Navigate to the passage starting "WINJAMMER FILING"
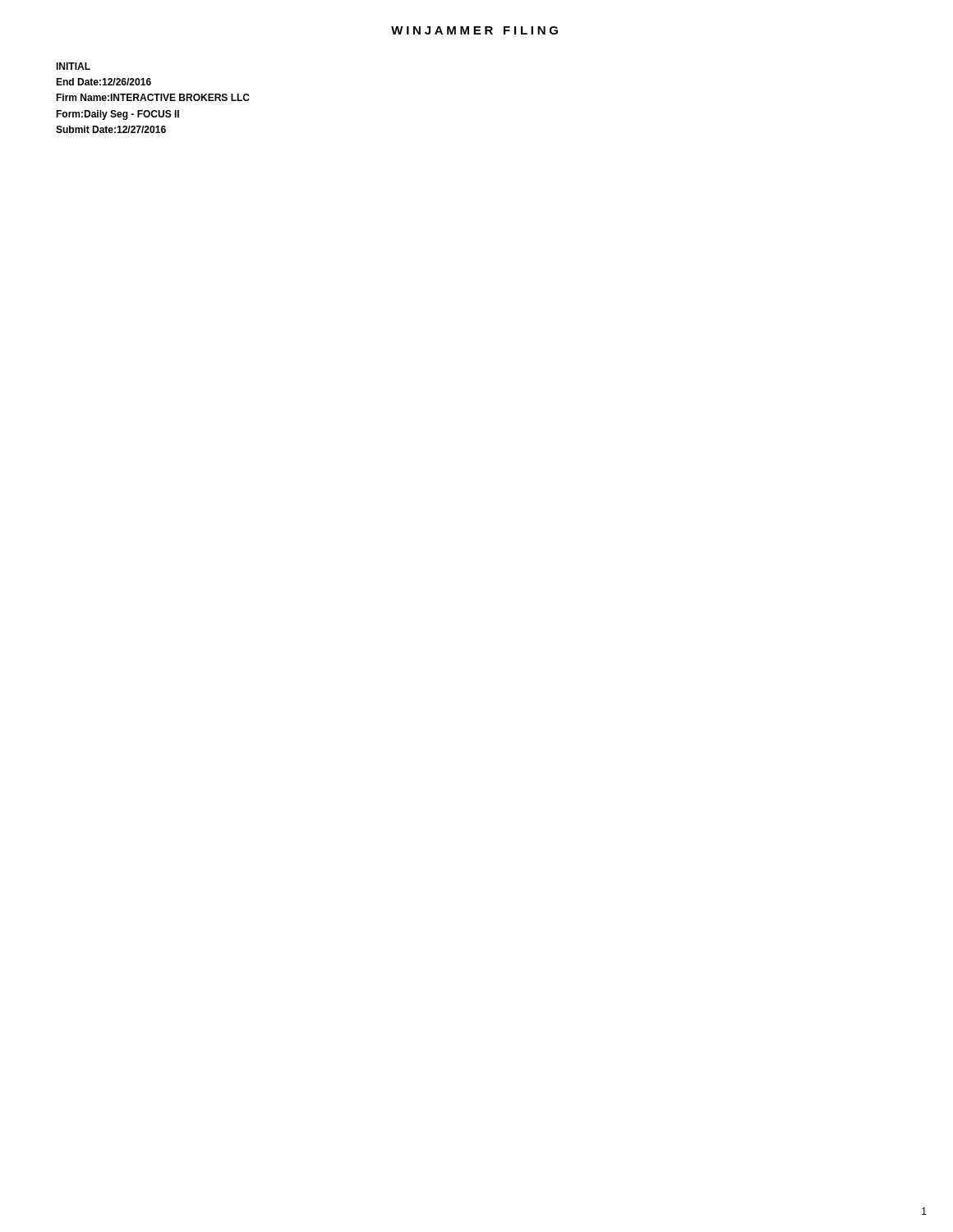The height and width of the screenshot is (1232, 953). [476, 30]
